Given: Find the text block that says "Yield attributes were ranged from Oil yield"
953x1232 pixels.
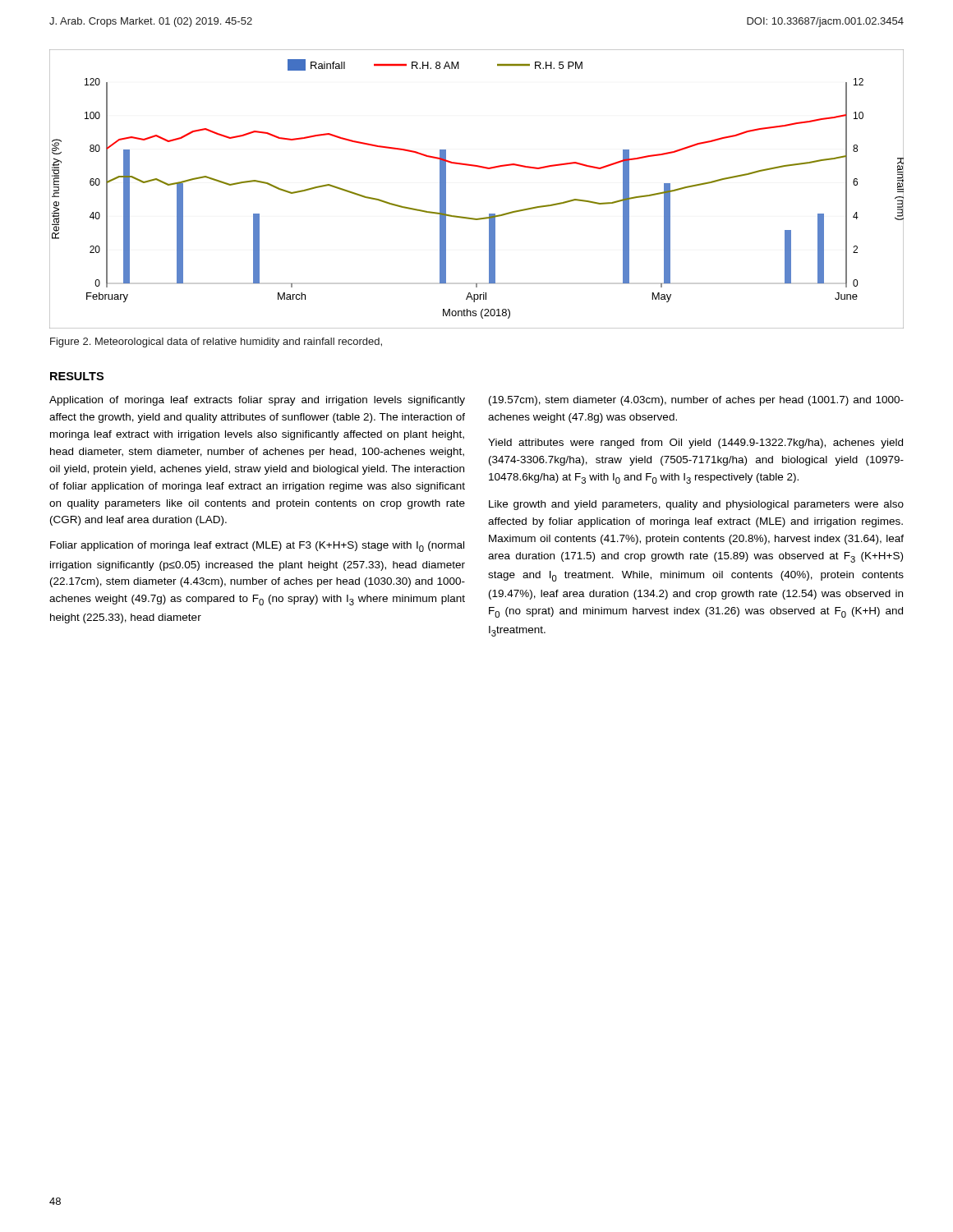Looking at the screenshot, I should point(696,460).
